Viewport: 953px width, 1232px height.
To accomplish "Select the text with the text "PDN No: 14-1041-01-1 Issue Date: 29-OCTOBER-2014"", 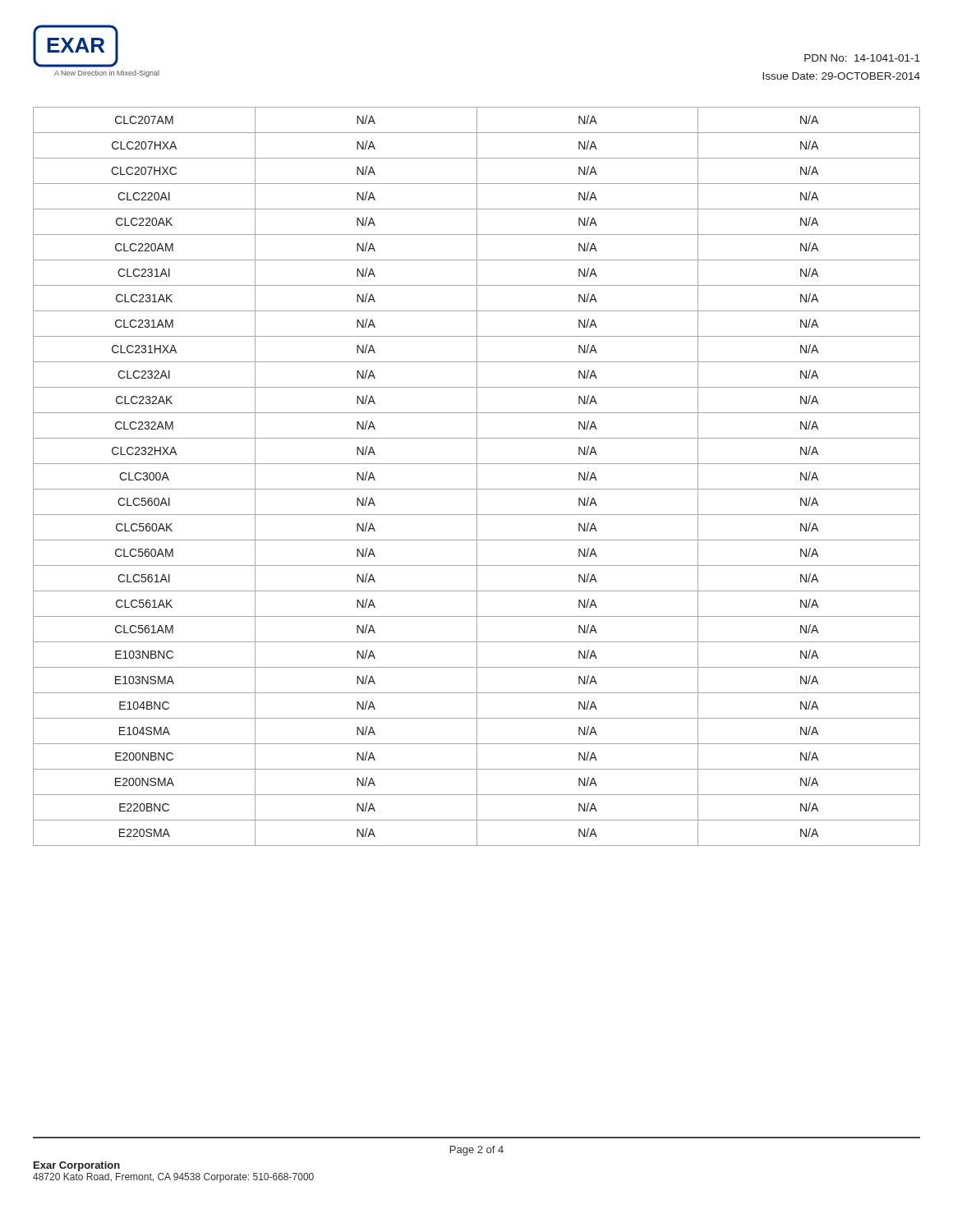I will (841, 67).
